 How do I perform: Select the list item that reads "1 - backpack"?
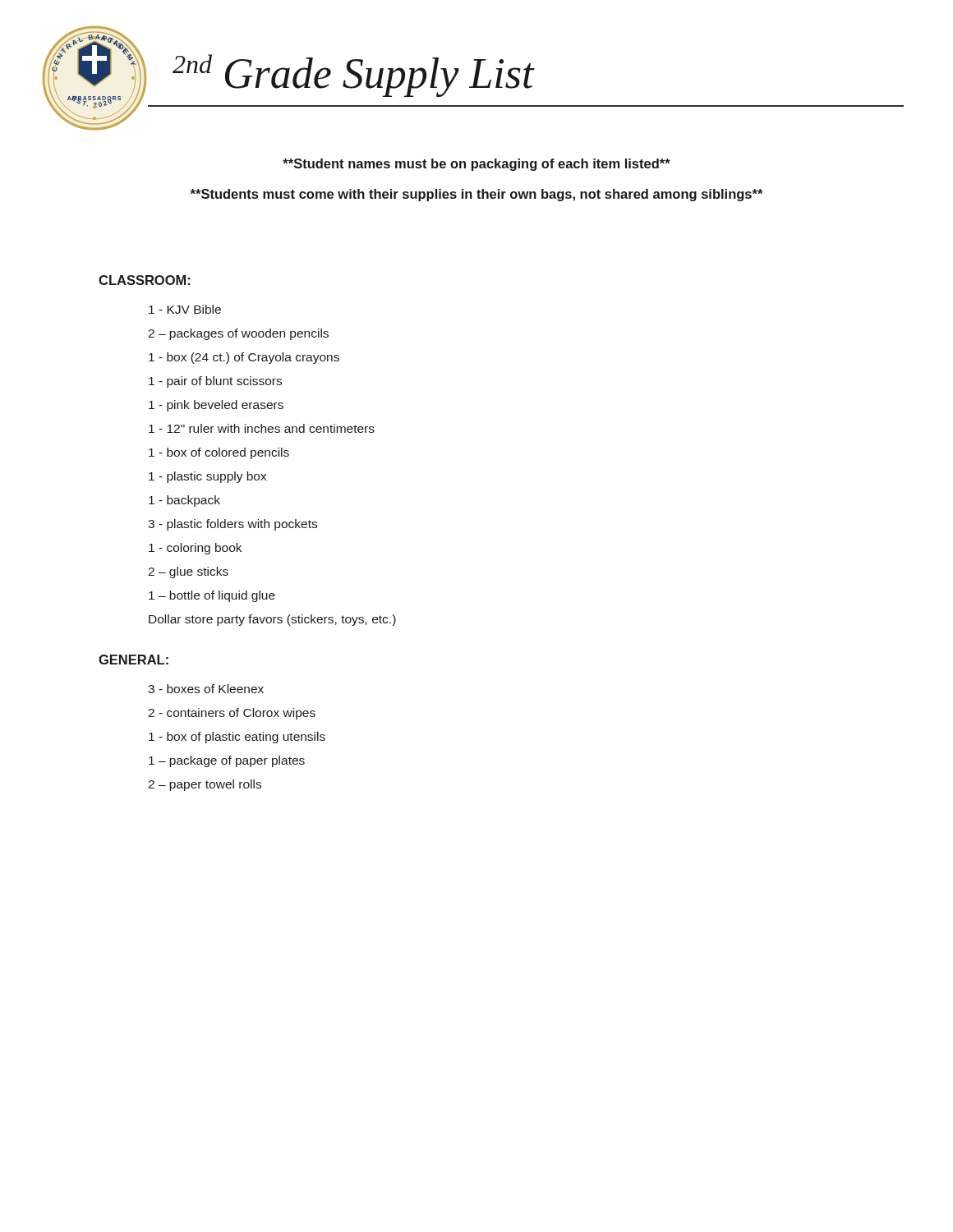(184, 501)
